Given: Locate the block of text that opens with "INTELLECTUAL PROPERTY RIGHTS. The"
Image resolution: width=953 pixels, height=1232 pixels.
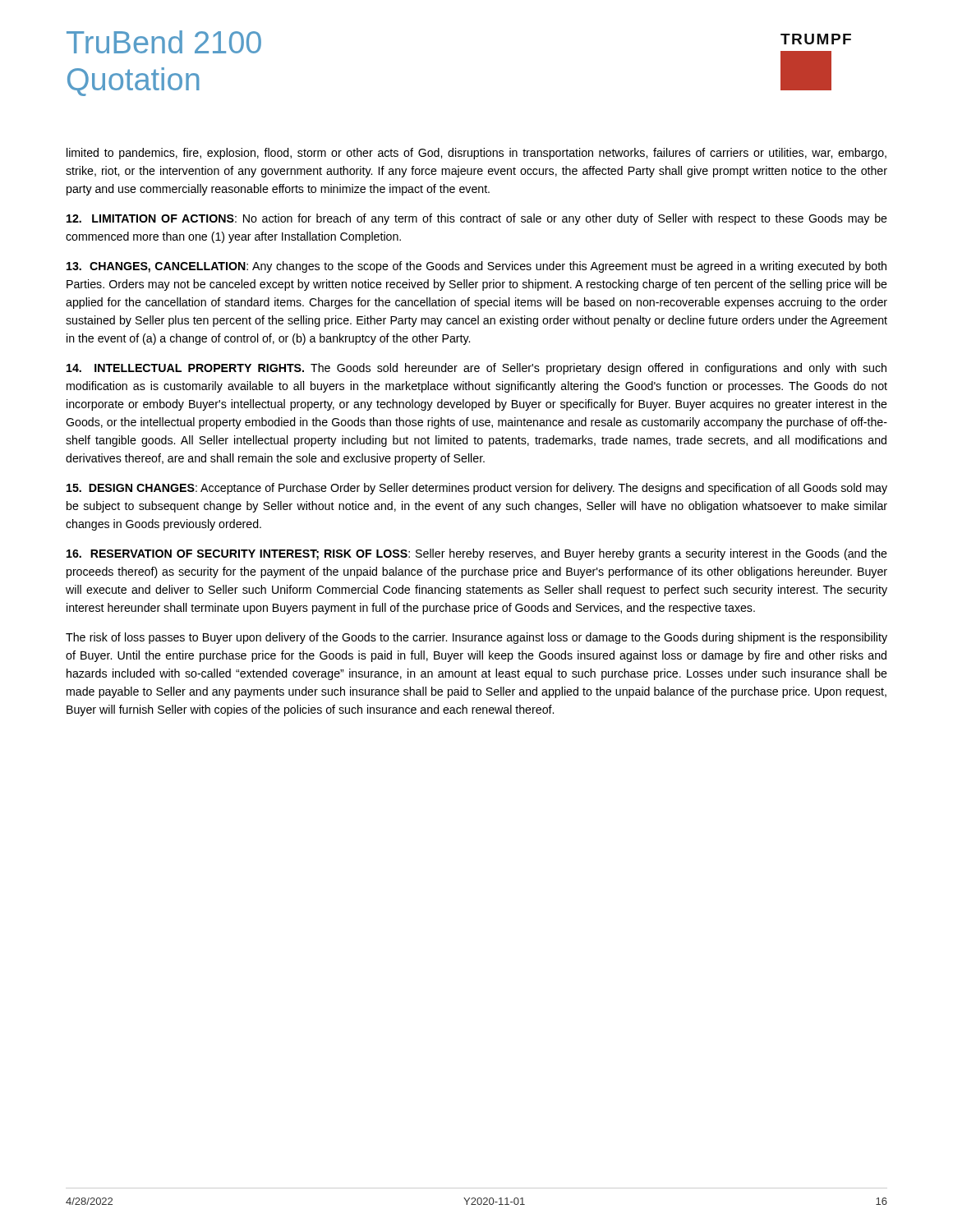Looking at the screenshot, I should [476, 413].
